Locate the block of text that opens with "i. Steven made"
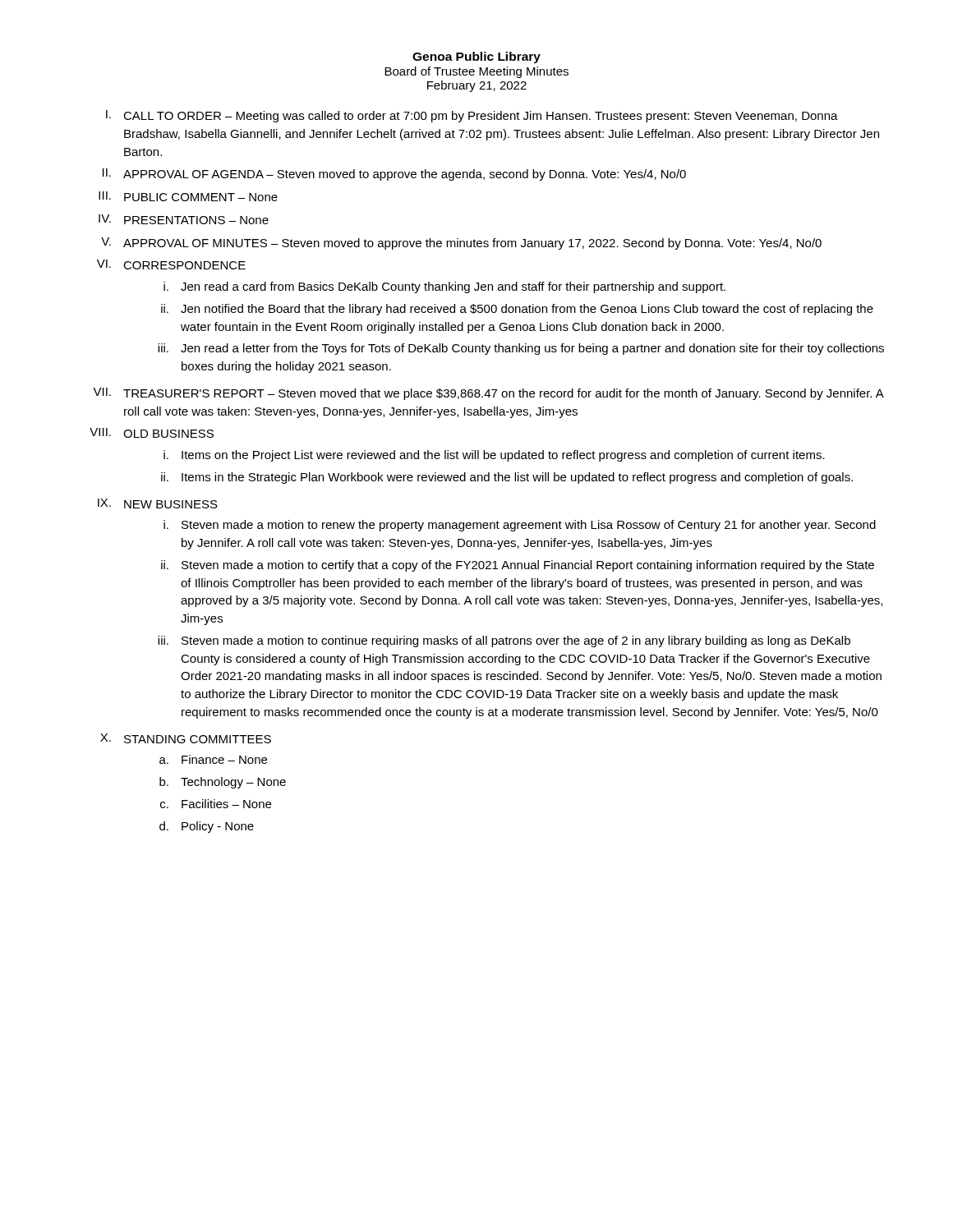Viewport: 953px width, 1232px height. click(505, 534)
